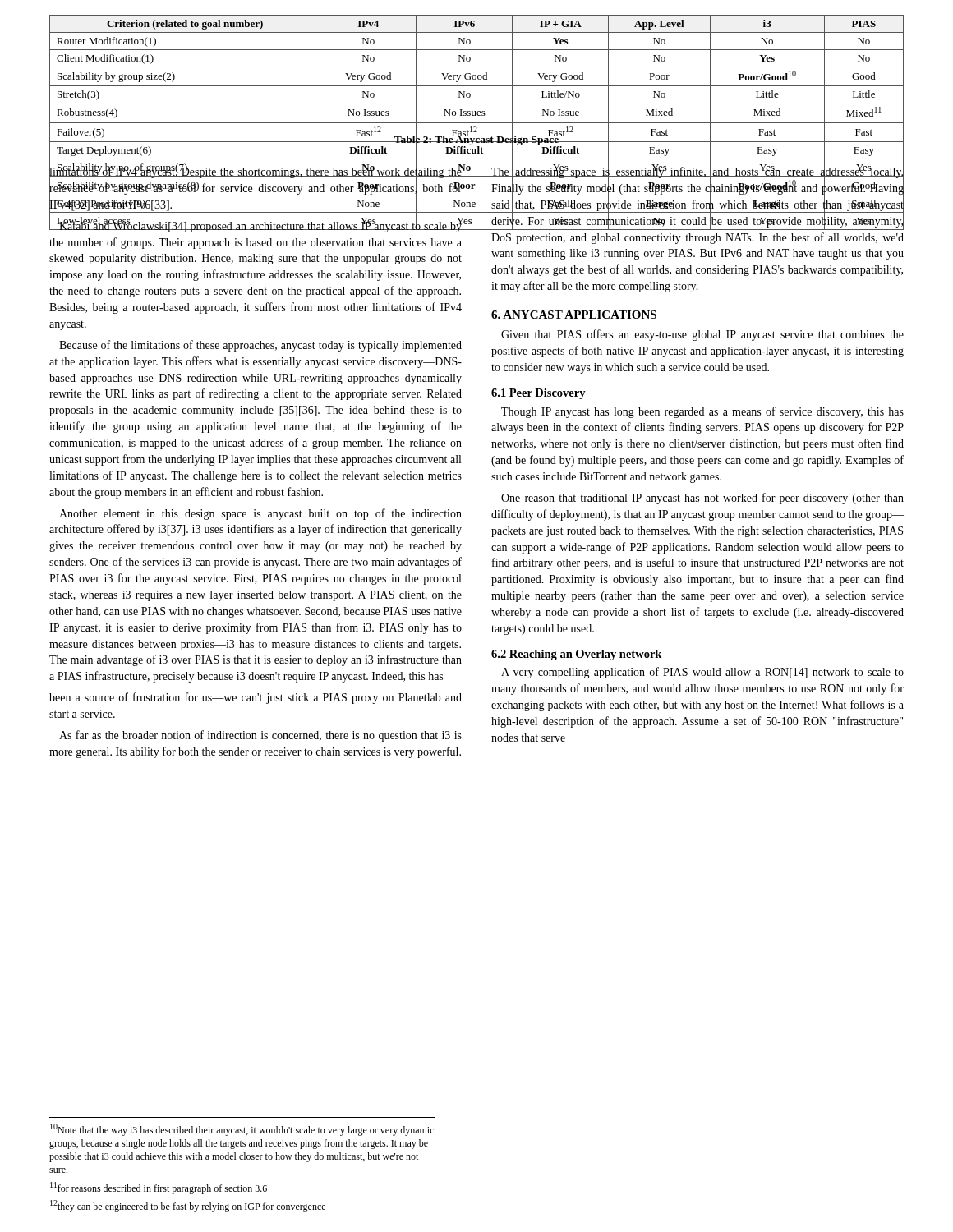This screenshot has height=1232, width=953.
Task: Select the text starting "Katabi and Wroclawski[34] proposed an architecture that"
Action: pos(255,275)
